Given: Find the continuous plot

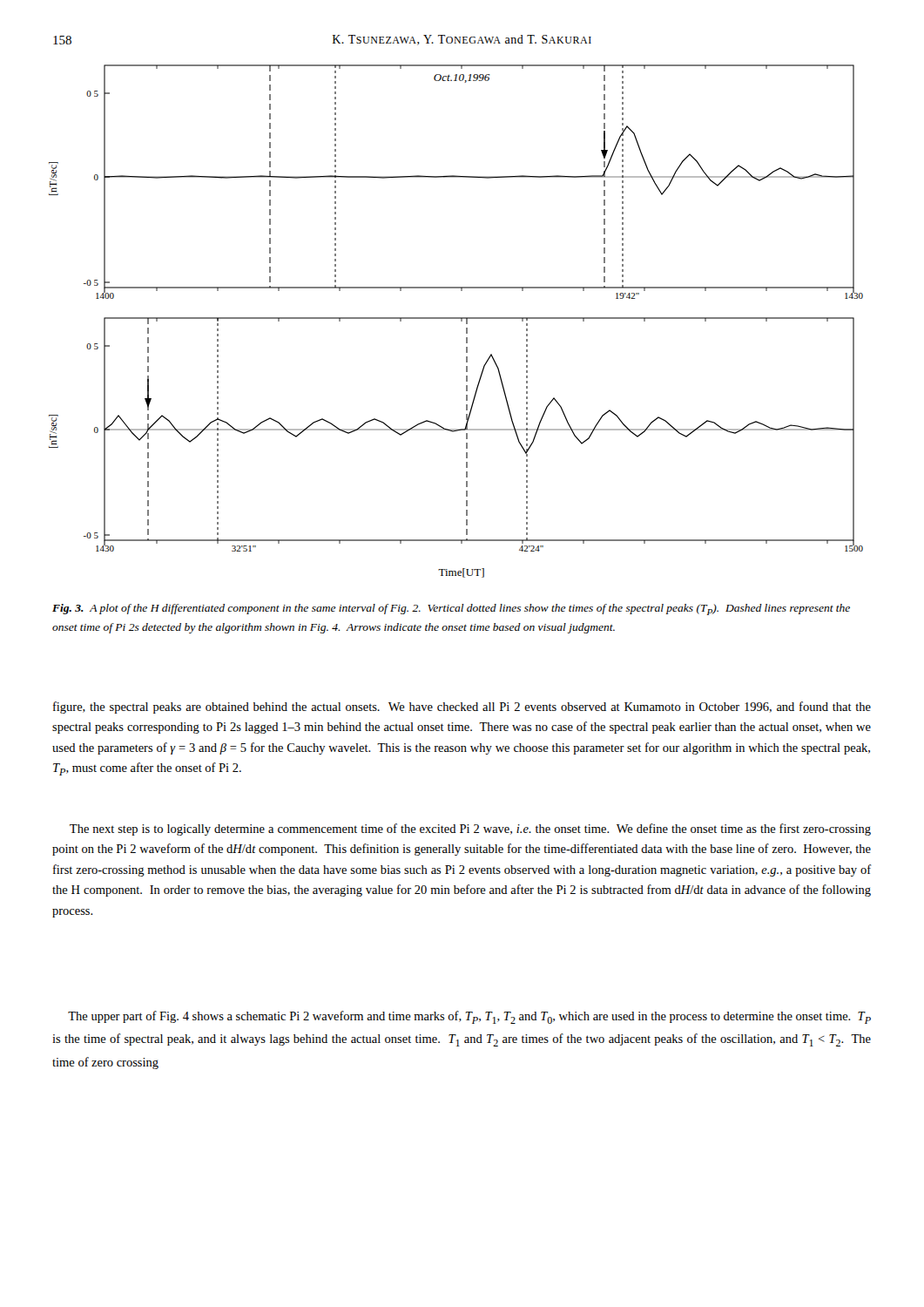Looking at the screenshot, I should (x=462, y=322).
